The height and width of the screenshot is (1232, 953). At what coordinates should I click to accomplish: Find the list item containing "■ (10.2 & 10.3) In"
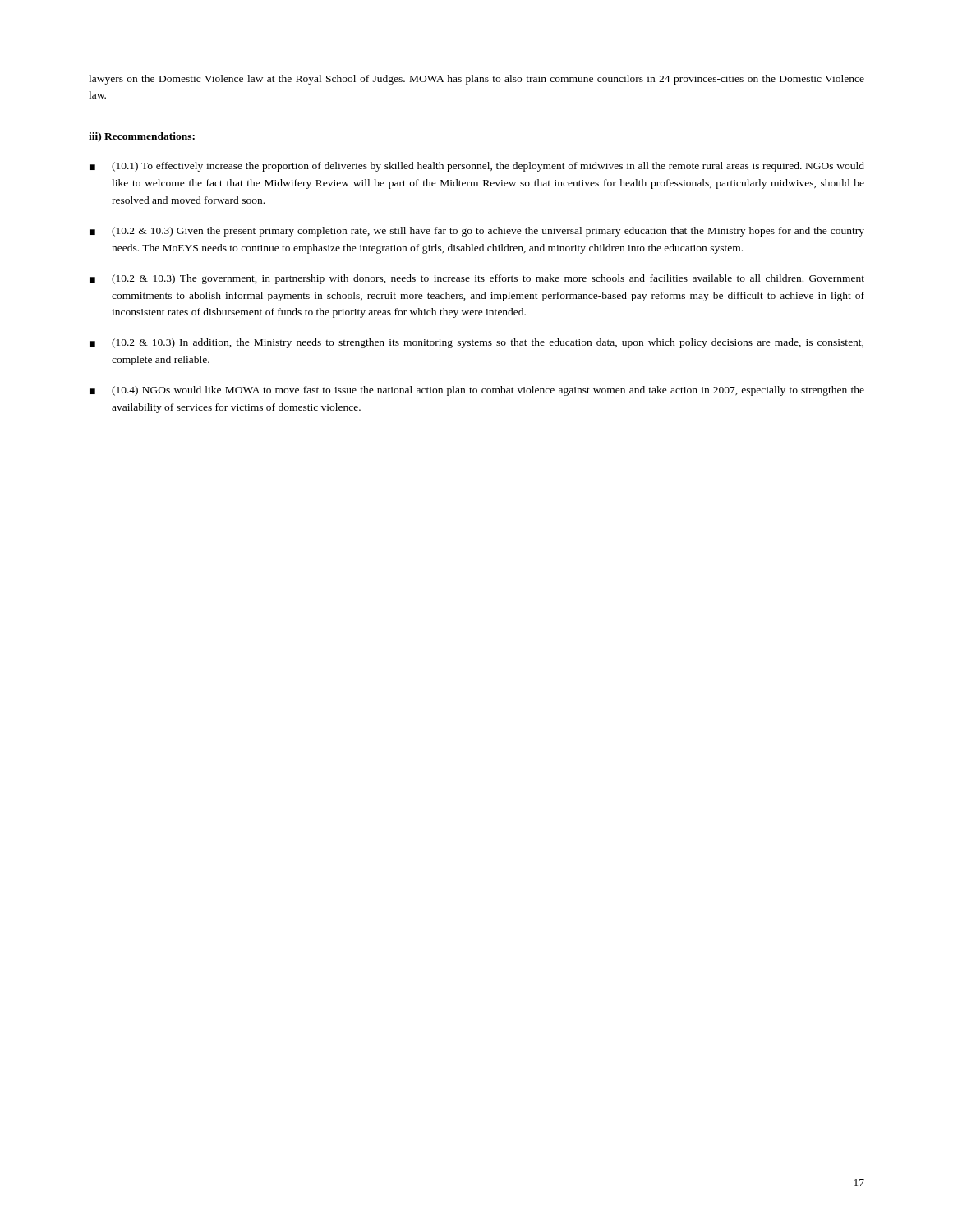click(x=476, y=352)
